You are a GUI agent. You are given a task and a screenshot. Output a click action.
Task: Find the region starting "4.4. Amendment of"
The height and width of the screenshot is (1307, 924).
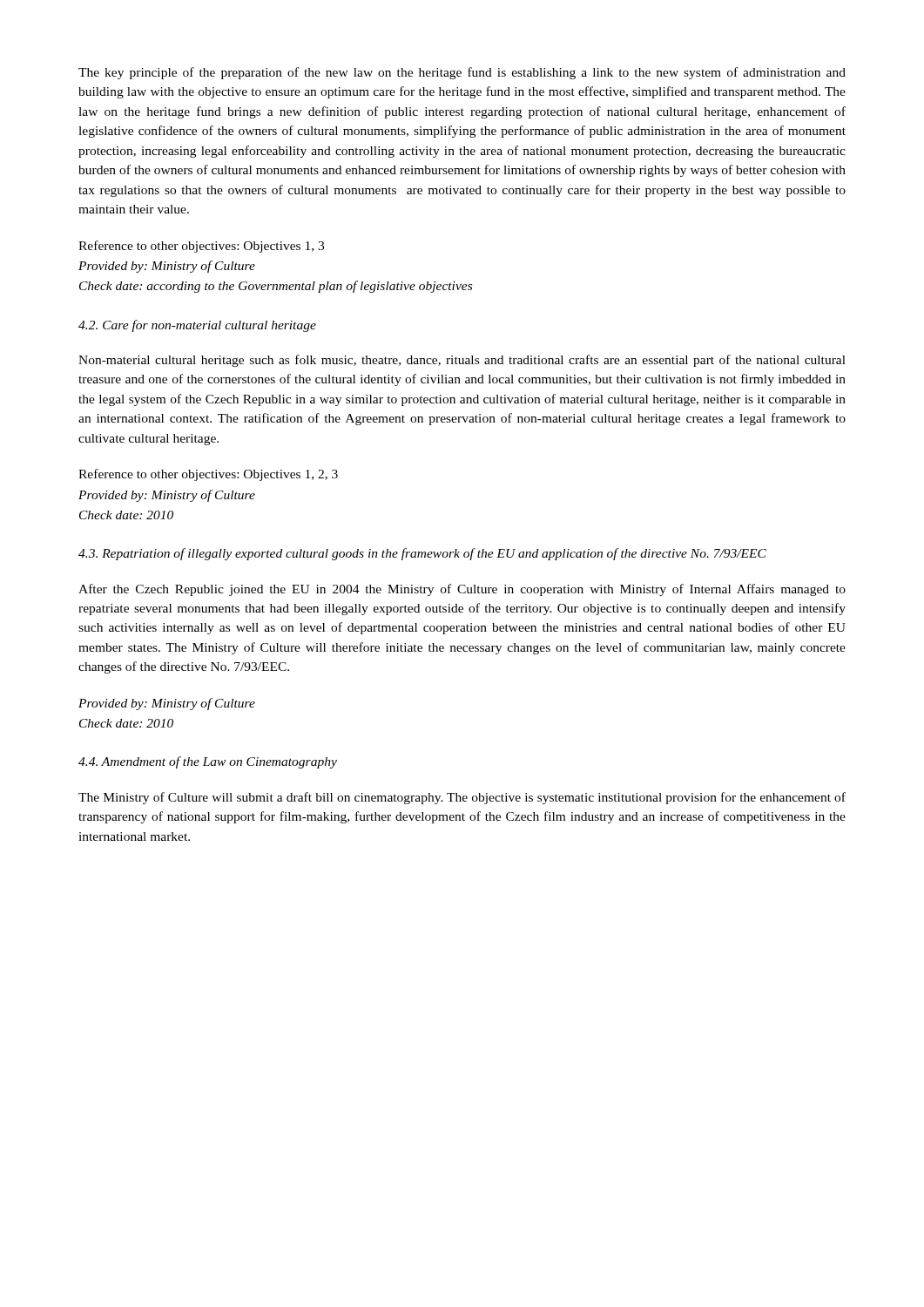pos(208,761)
